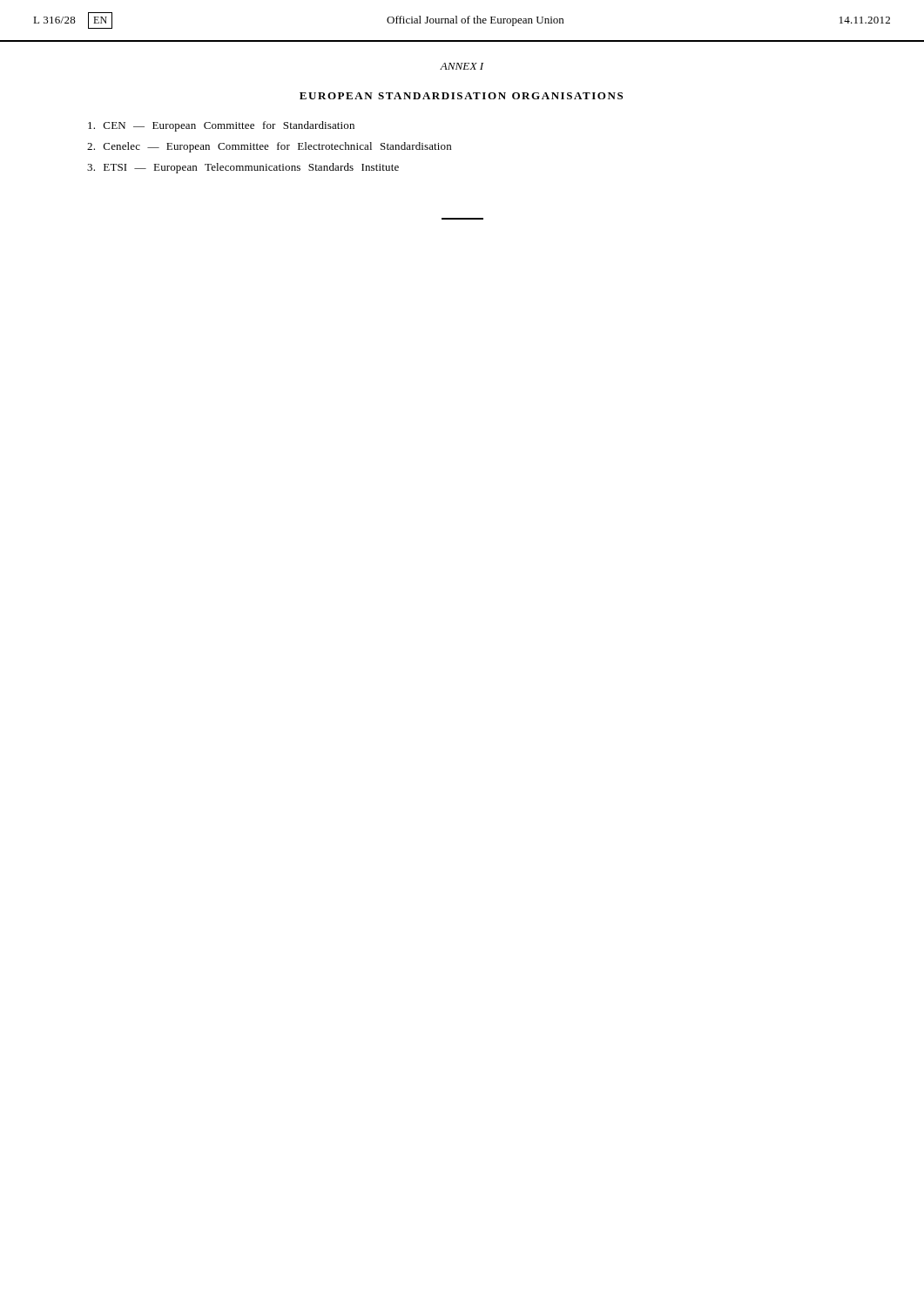Click the passage that begins "2. Cenelec —"
Screen dimensions: 1307x924
pos(269,146)
